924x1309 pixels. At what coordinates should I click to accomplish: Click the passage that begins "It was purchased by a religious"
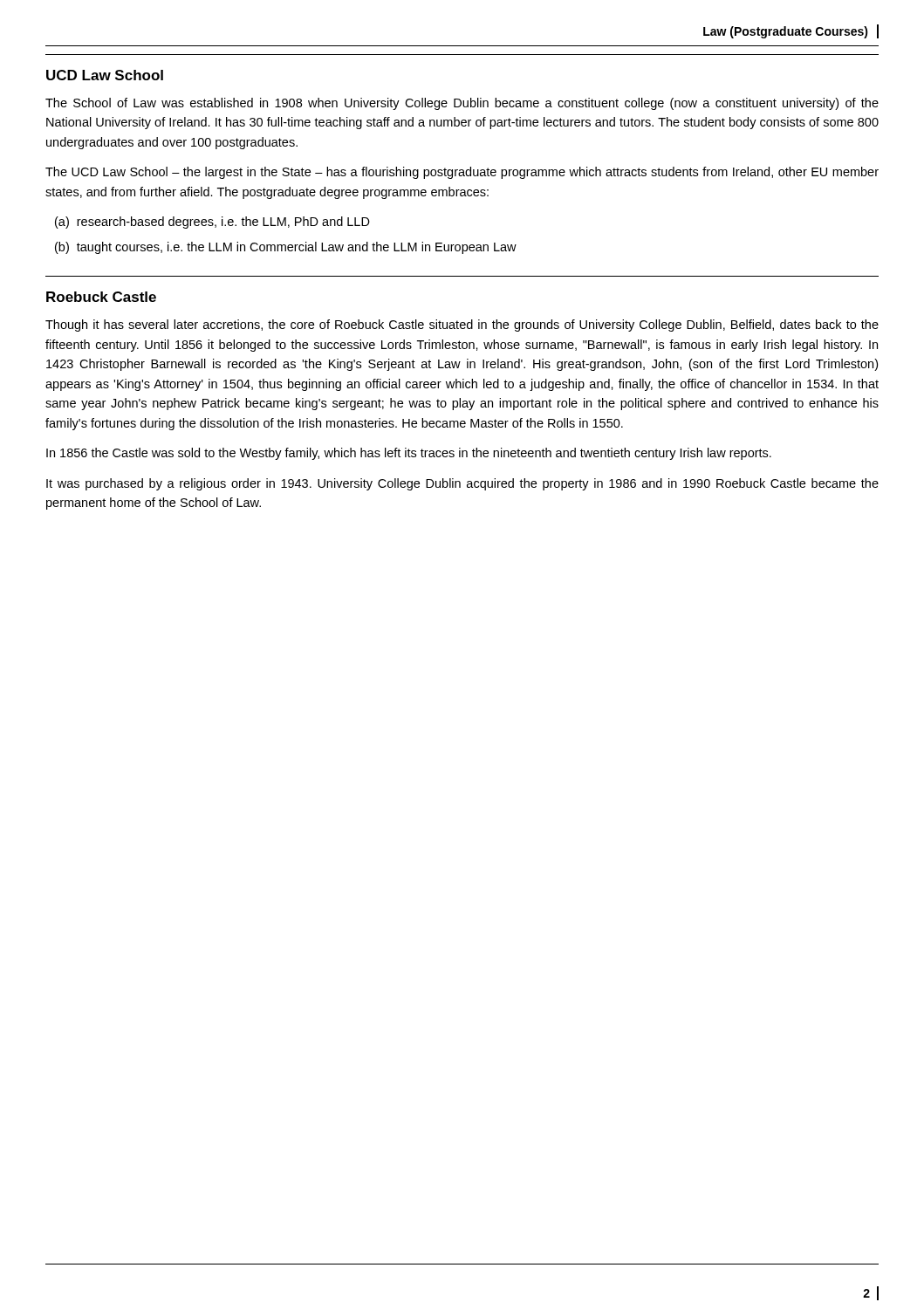[x=462, y=493]
